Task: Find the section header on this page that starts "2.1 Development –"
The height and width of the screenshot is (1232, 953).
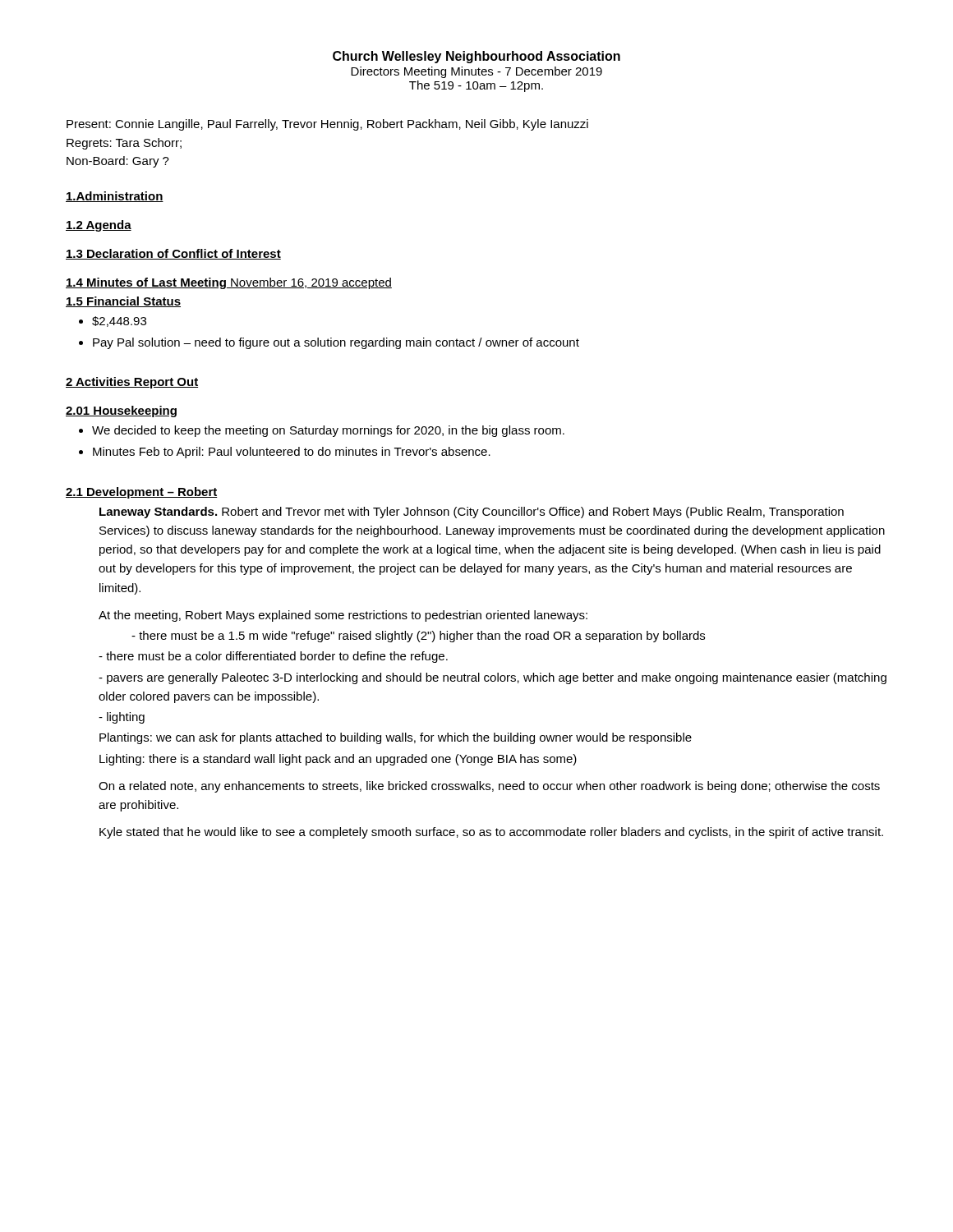Action: [141, 491]
